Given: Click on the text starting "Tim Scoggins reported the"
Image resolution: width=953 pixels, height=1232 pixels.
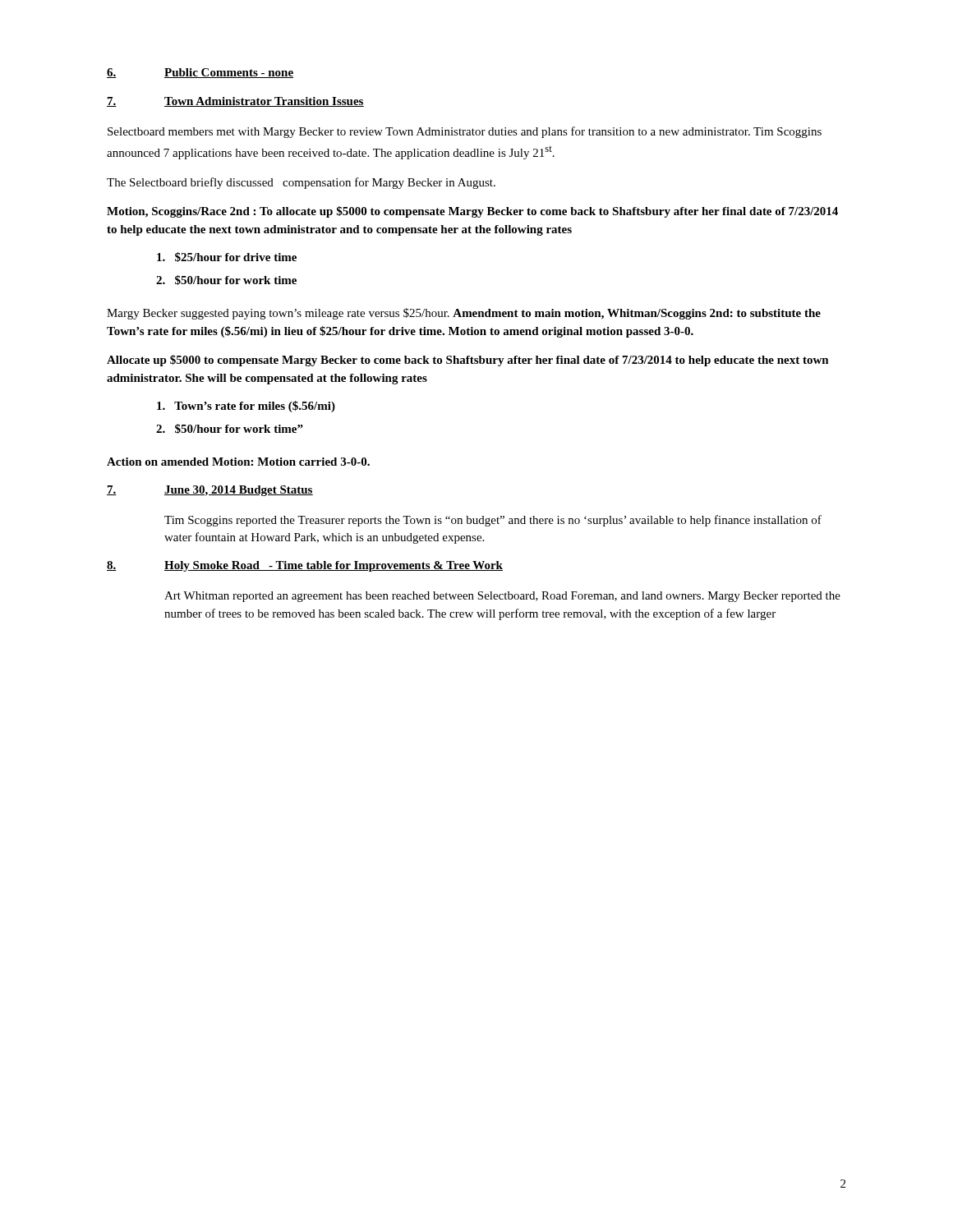Looking at the screenshot, I should click(505, 529).
